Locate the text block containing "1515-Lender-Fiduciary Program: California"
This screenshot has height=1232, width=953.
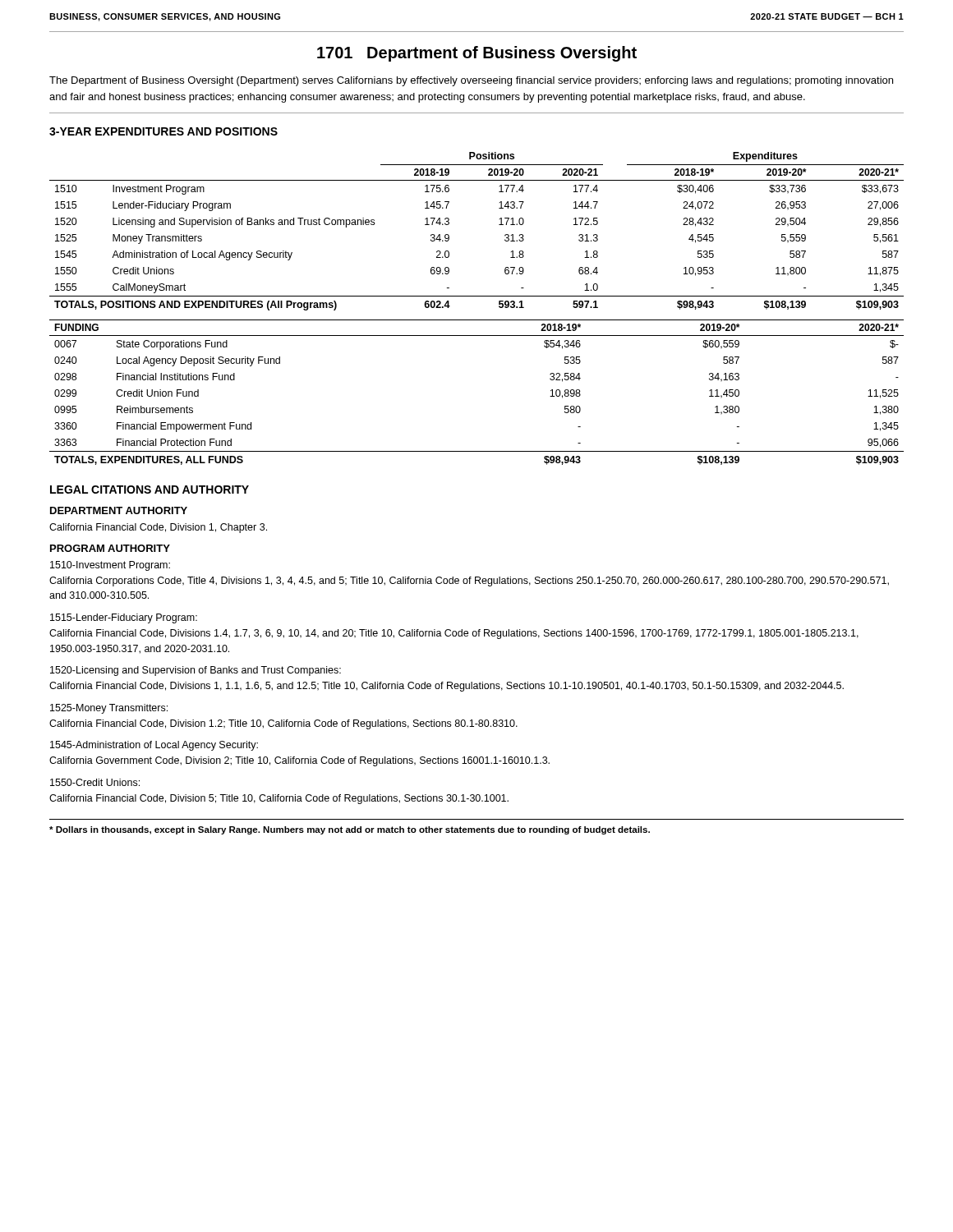point(454,633)
